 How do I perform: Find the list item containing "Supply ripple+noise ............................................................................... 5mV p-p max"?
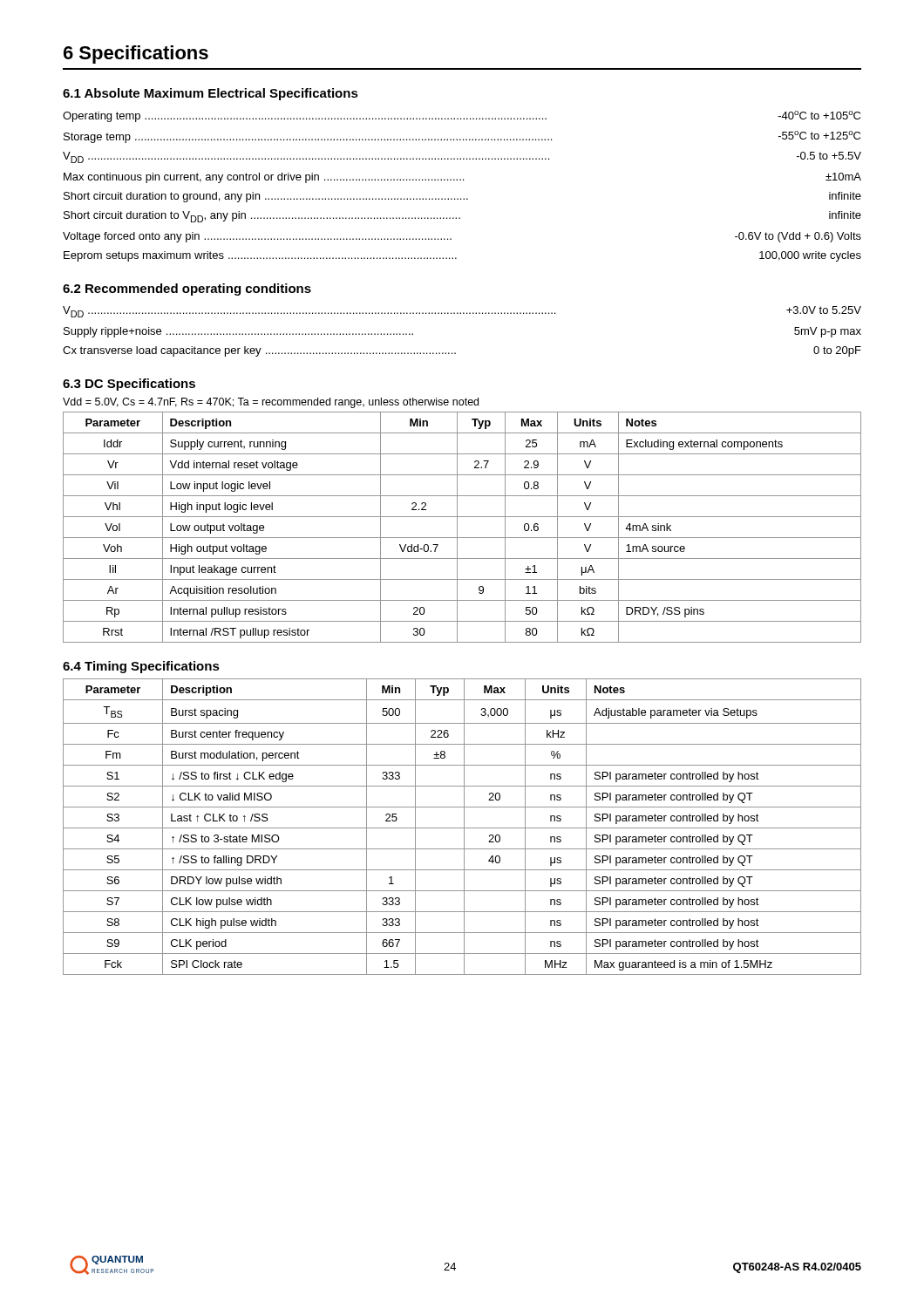109,332
